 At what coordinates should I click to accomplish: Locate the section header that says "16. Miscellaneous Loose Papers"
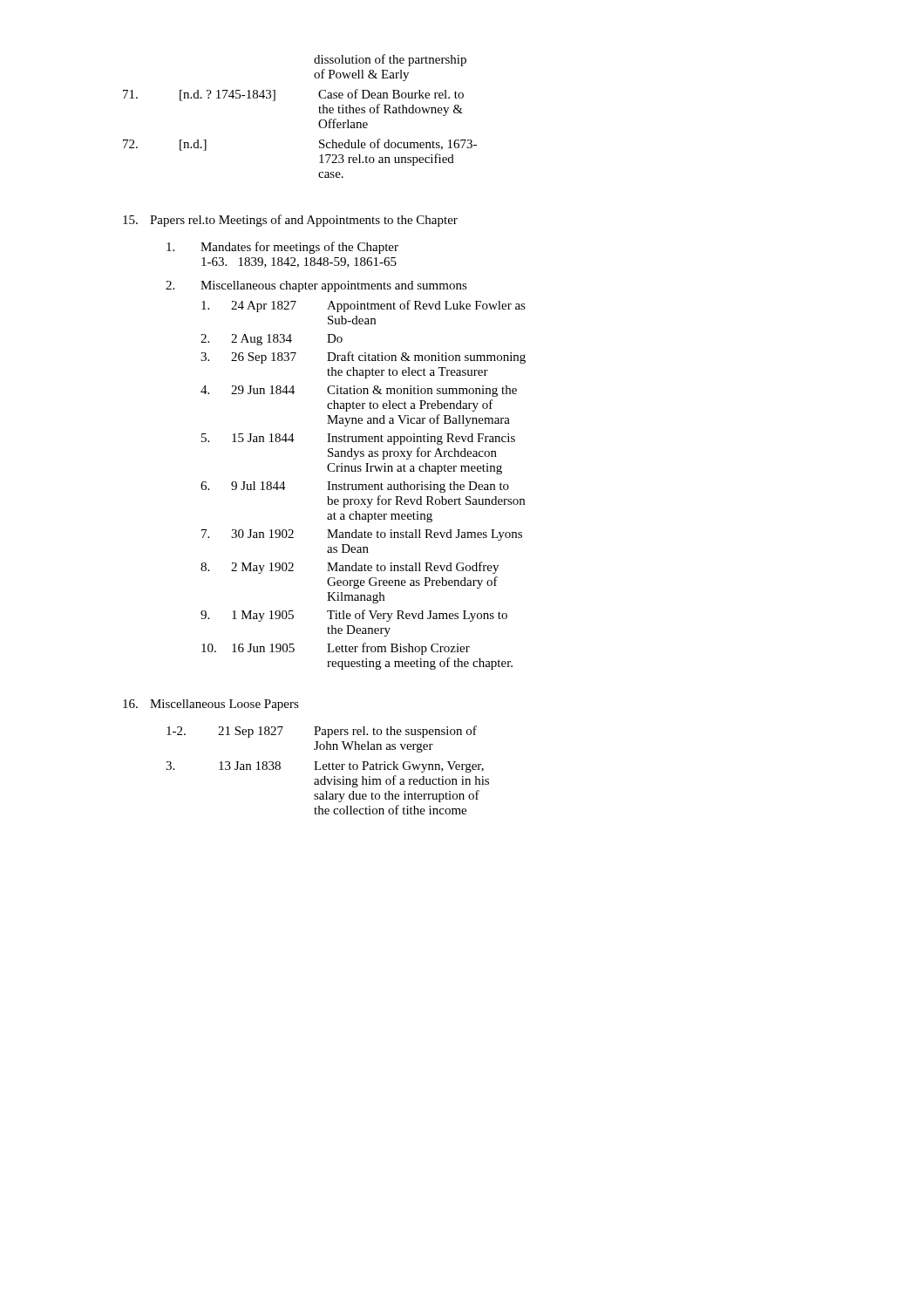click(x=210, y=704)
